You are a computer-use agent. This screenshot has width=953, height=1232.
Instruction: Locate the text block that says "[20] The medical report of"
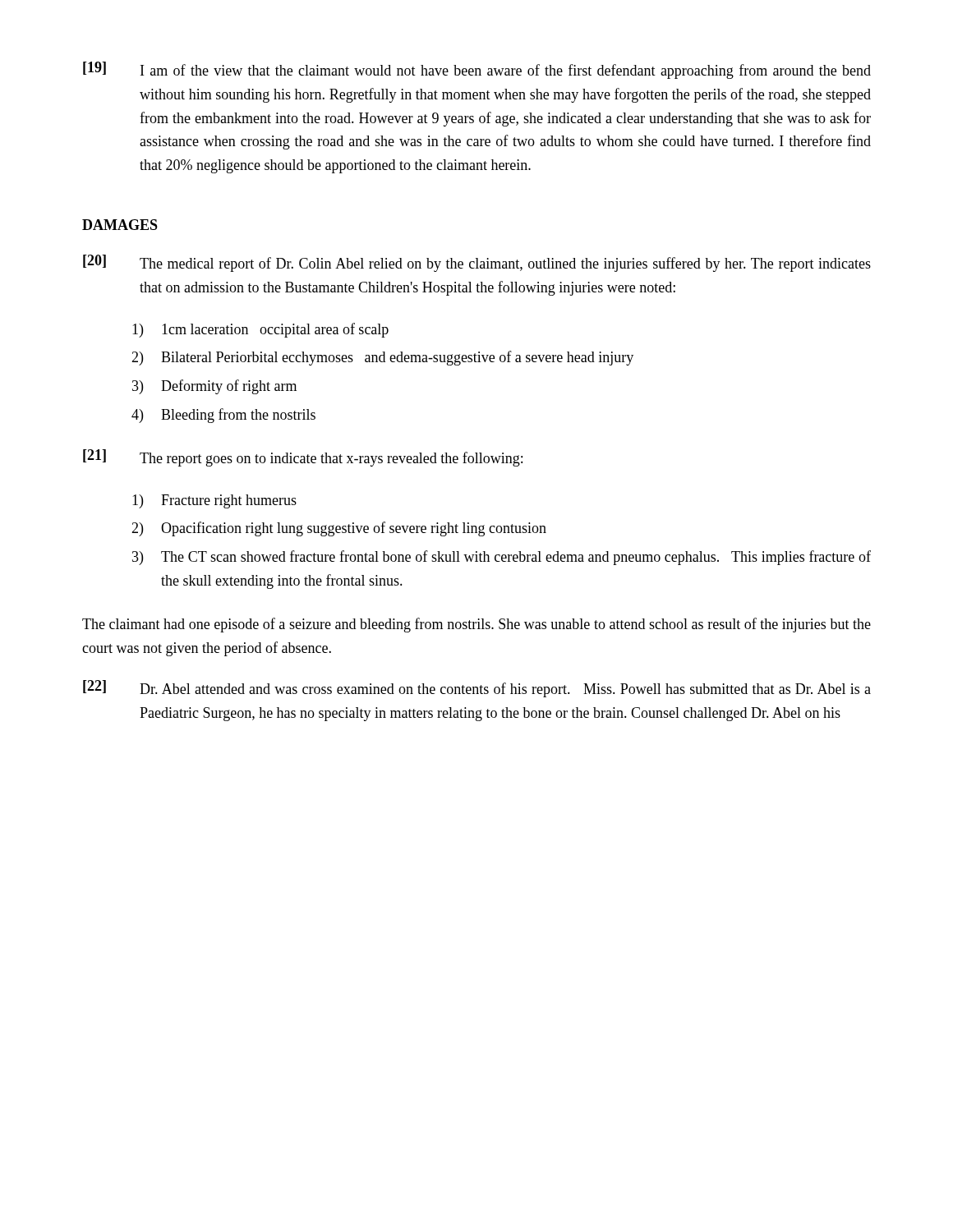(476, 276)
